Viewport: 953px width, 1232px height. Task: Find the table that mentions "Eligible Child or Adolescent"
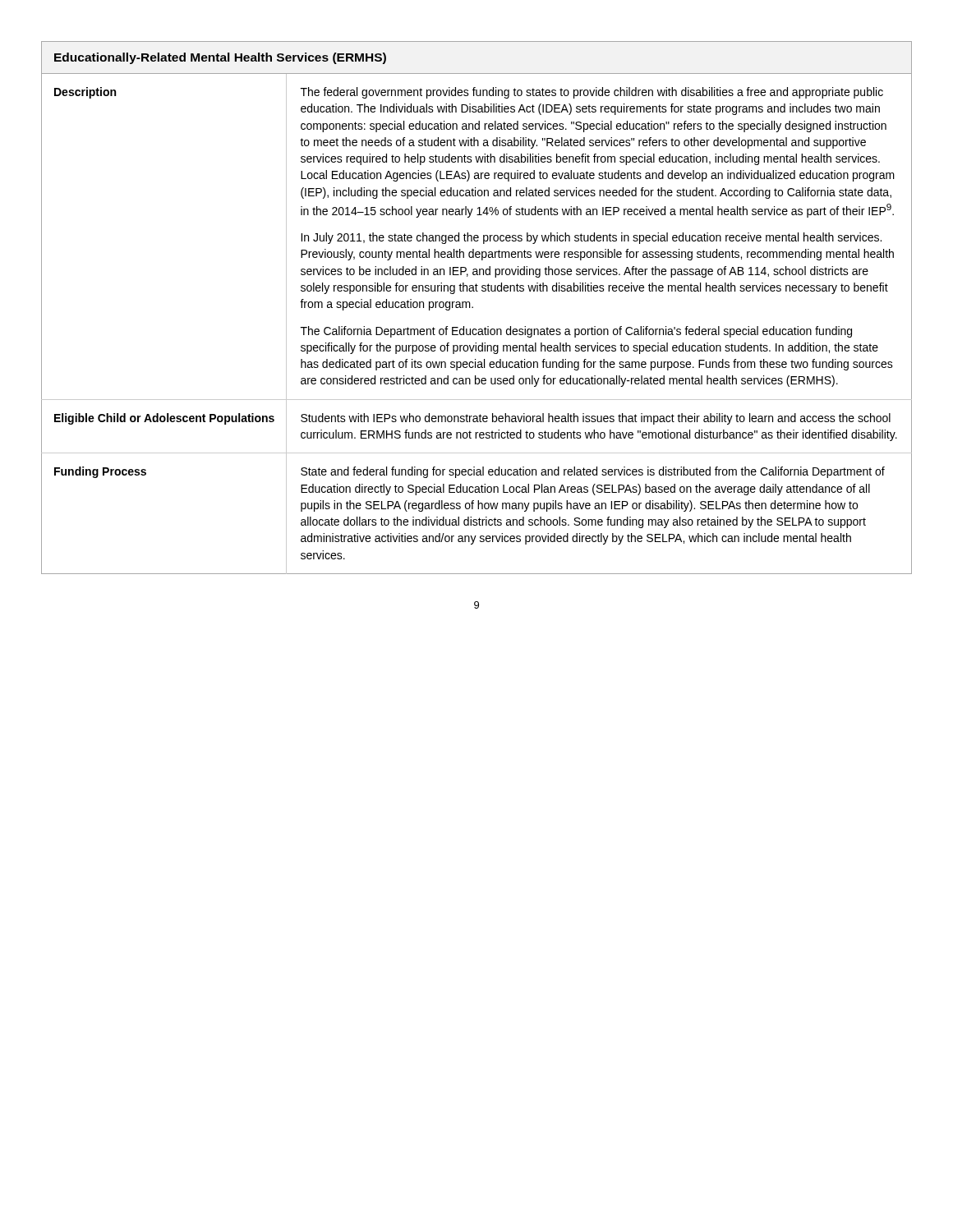[x=476, y=308]
